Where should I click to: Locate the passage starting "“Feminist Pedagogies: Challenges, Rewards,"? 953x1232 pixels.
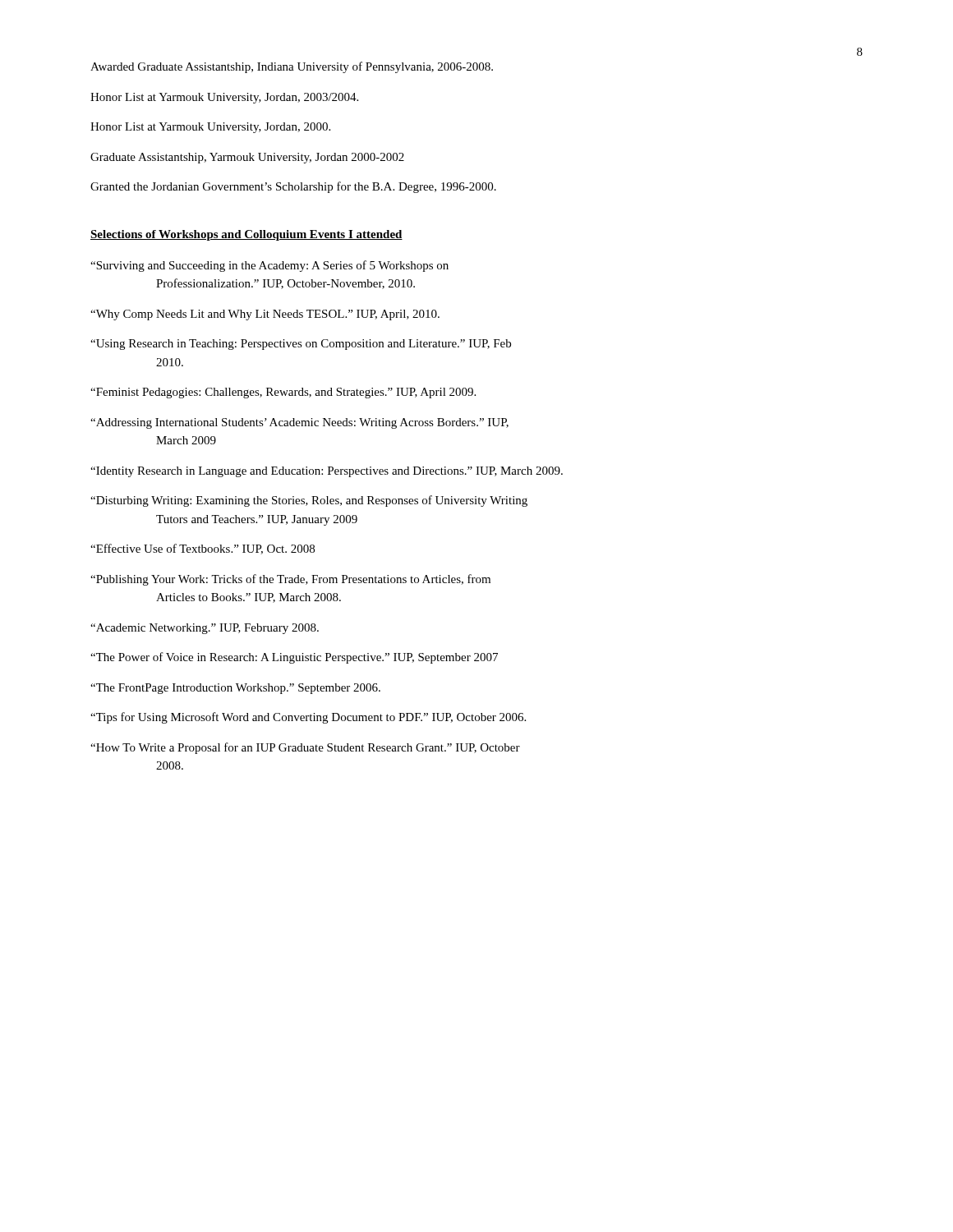284,392
